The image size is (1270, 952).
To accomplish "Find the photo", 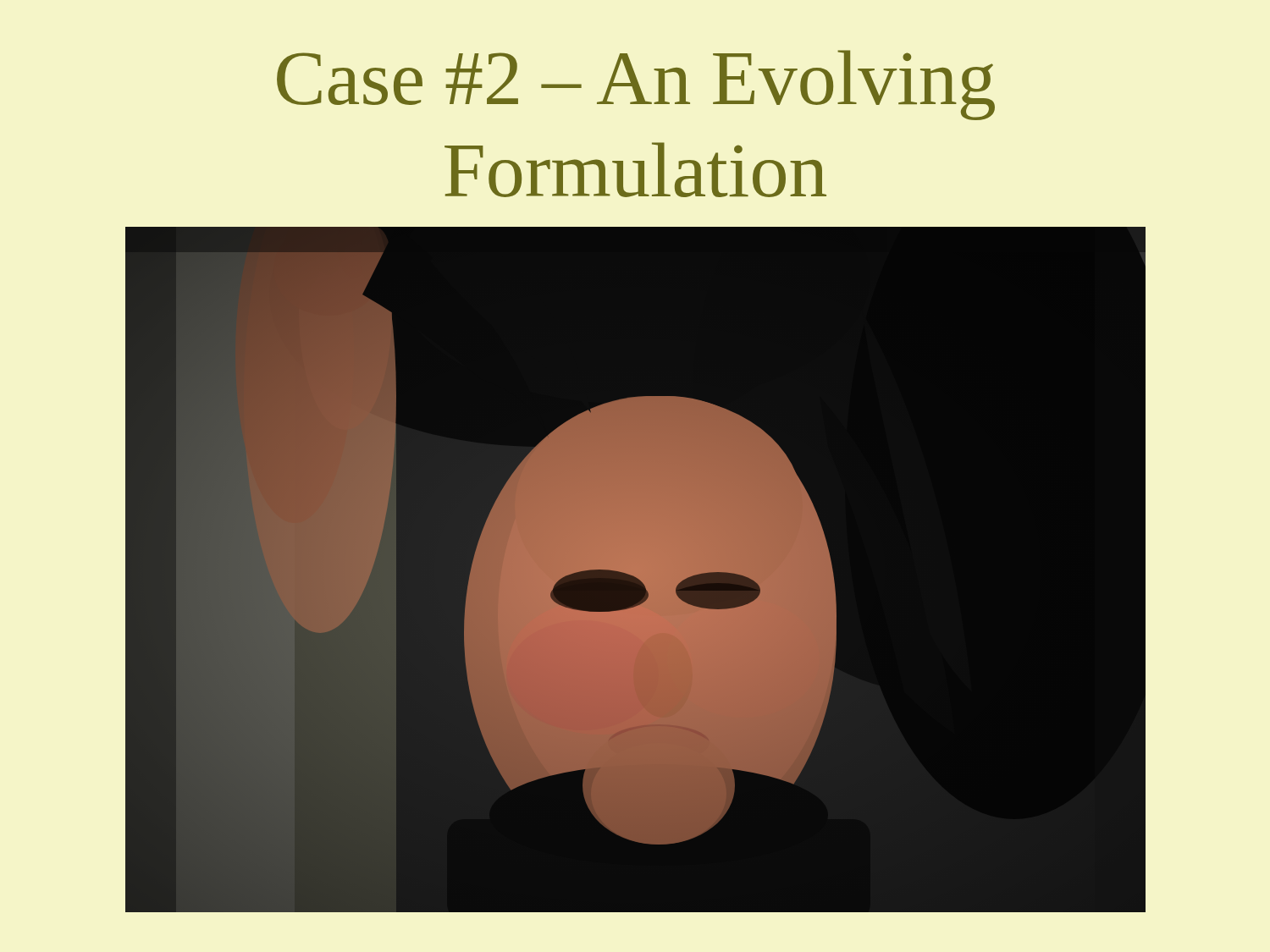I will 635,569.
